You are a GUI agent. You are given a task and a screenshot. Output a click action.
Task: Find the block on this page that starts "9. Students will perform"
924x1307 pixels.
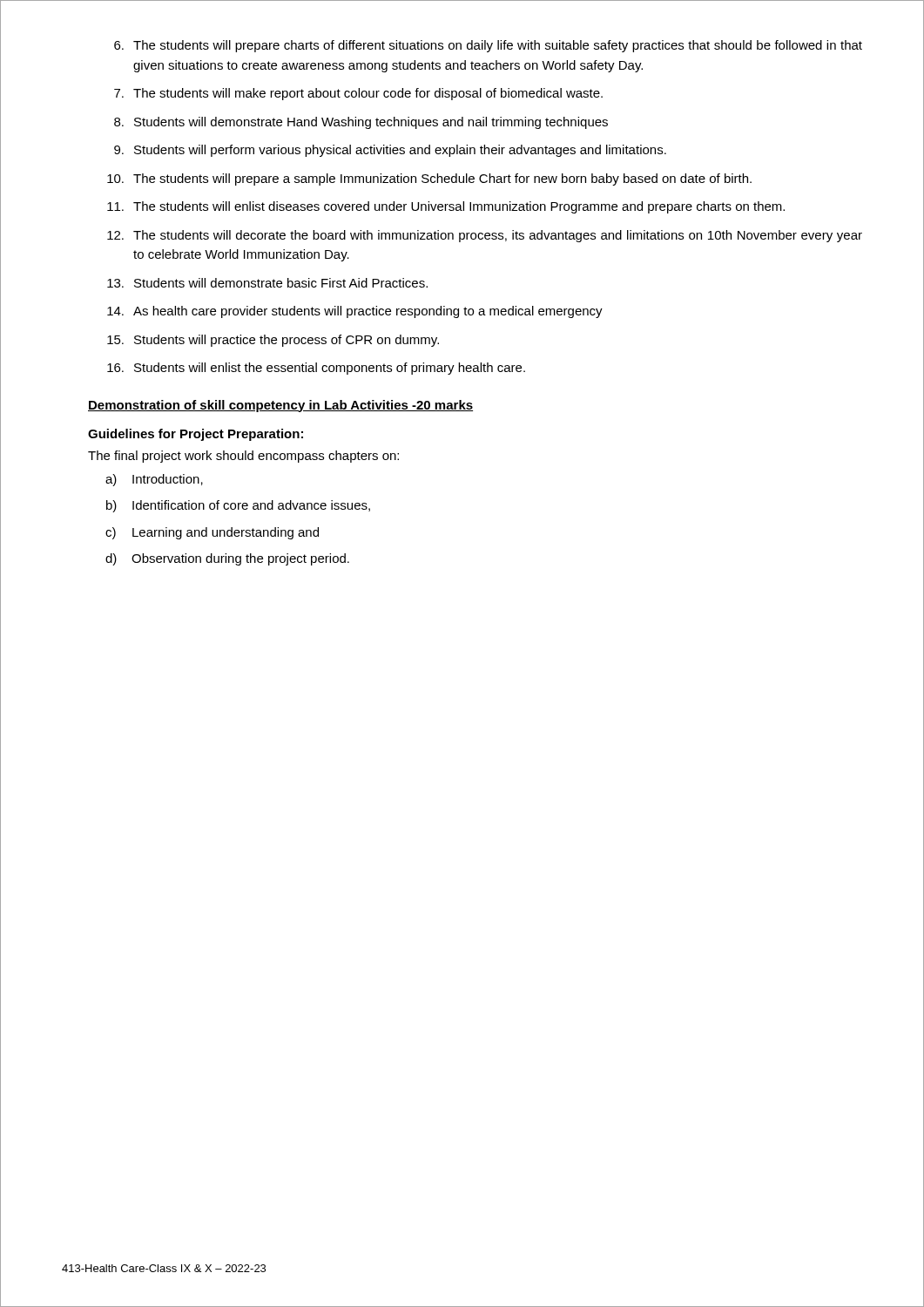[475, 150]
